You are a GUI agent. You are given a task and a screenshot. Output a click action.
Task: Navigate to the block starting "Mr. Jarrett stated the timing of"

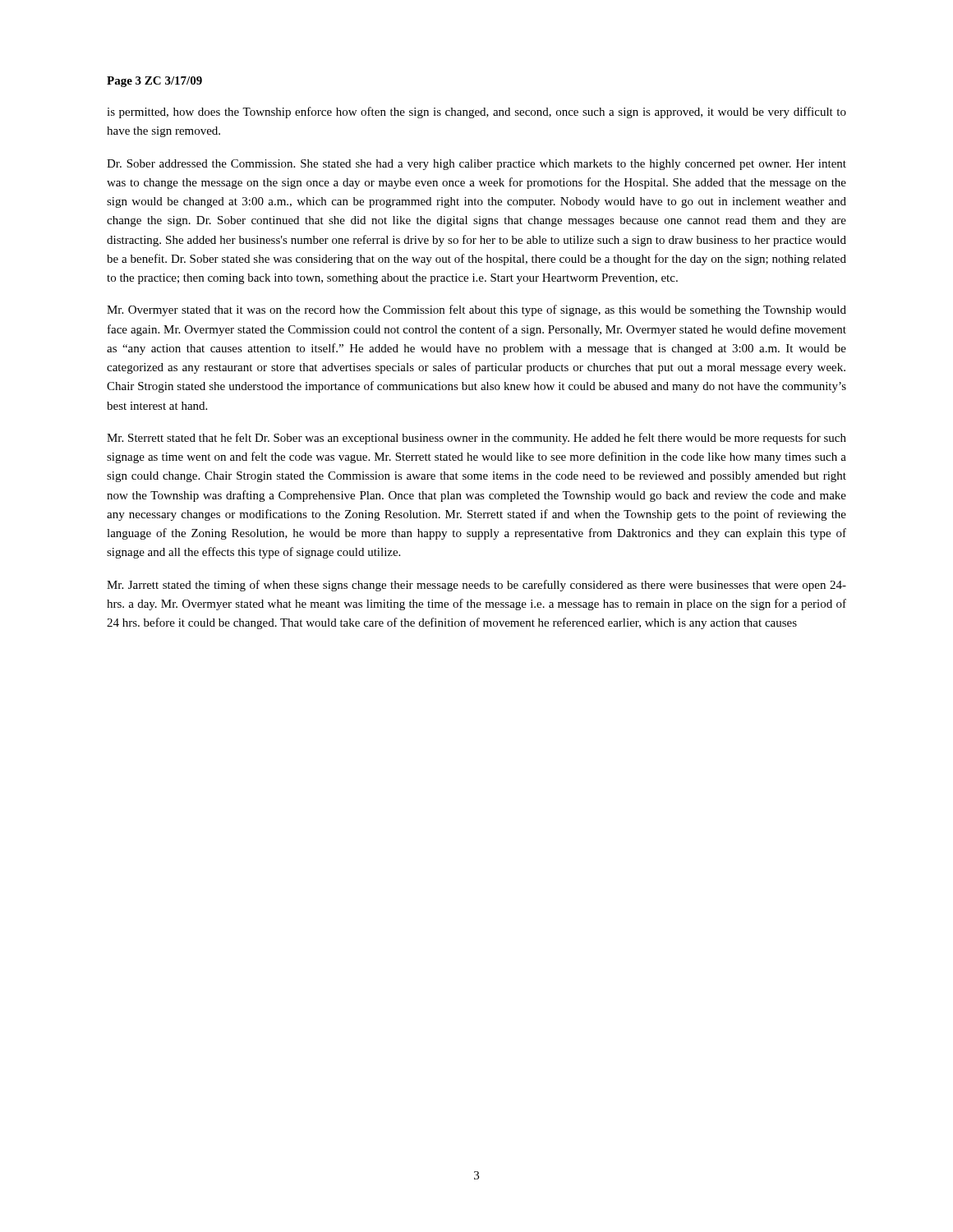pos(476,603)
